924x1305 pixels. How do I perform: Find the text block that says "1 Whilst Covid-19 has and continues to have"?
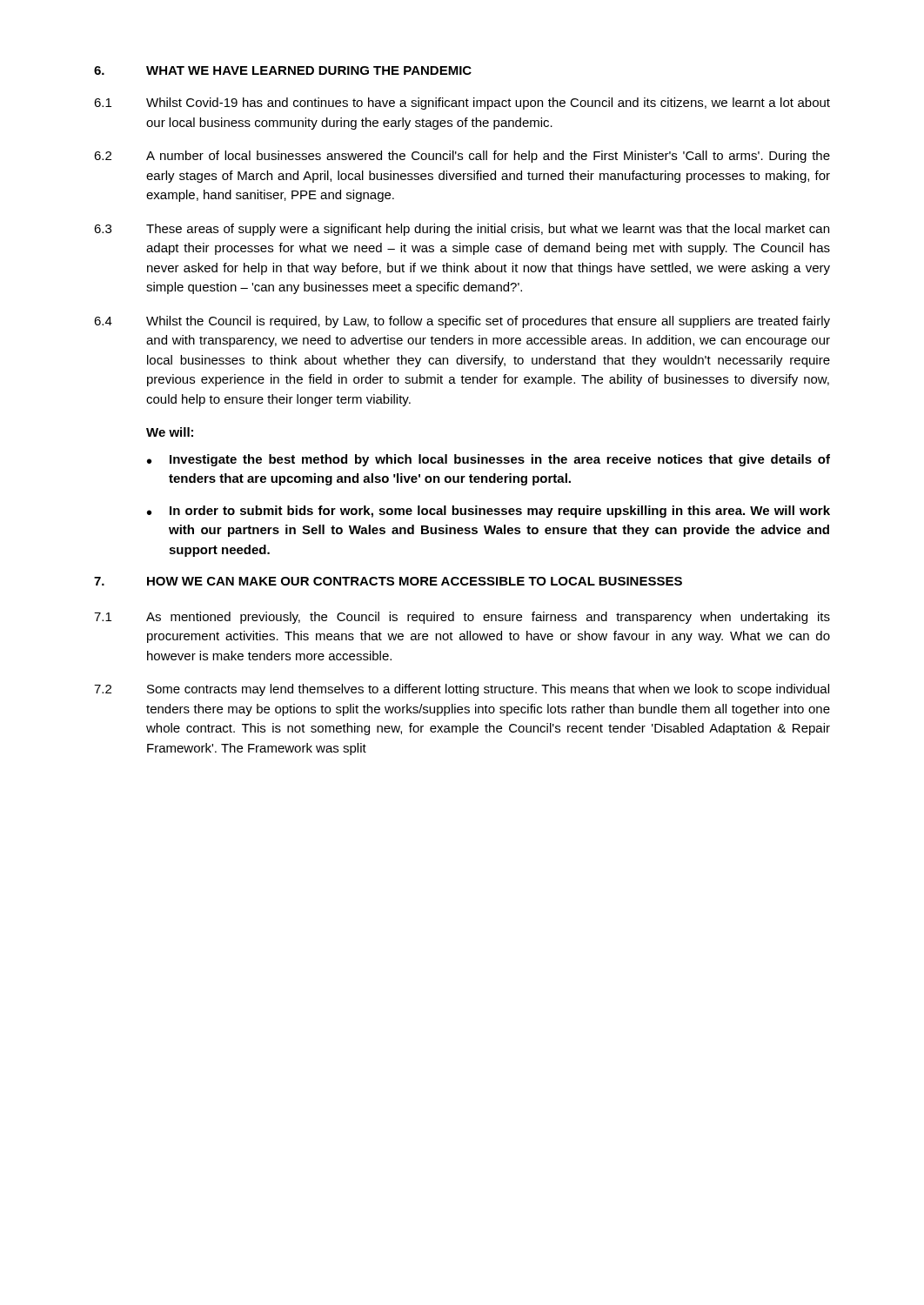(x=462, y=113)
